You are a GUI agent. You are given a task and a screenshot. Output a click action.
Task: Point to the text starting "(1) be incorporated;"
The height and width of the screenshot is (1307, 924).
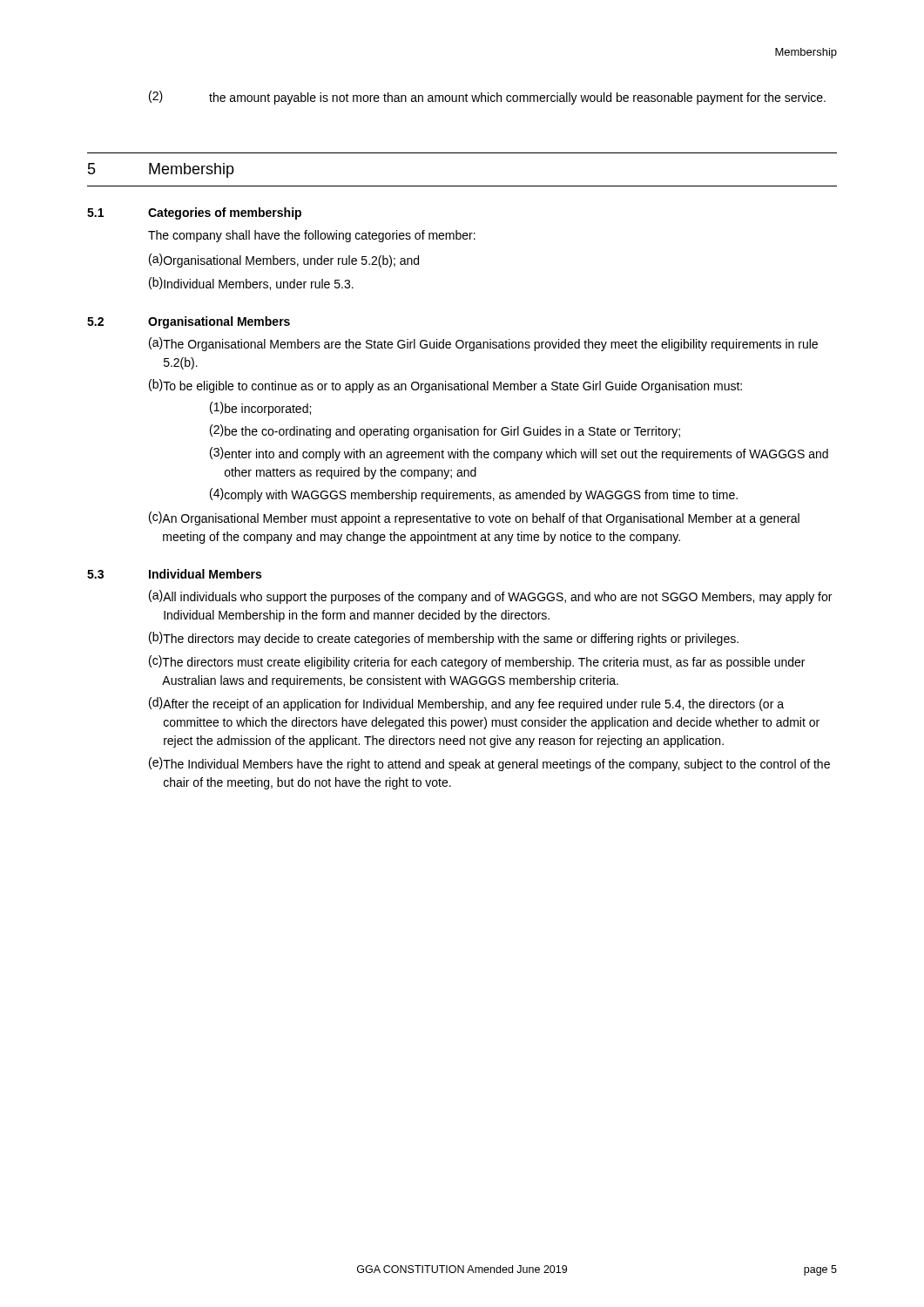(260, 409)
